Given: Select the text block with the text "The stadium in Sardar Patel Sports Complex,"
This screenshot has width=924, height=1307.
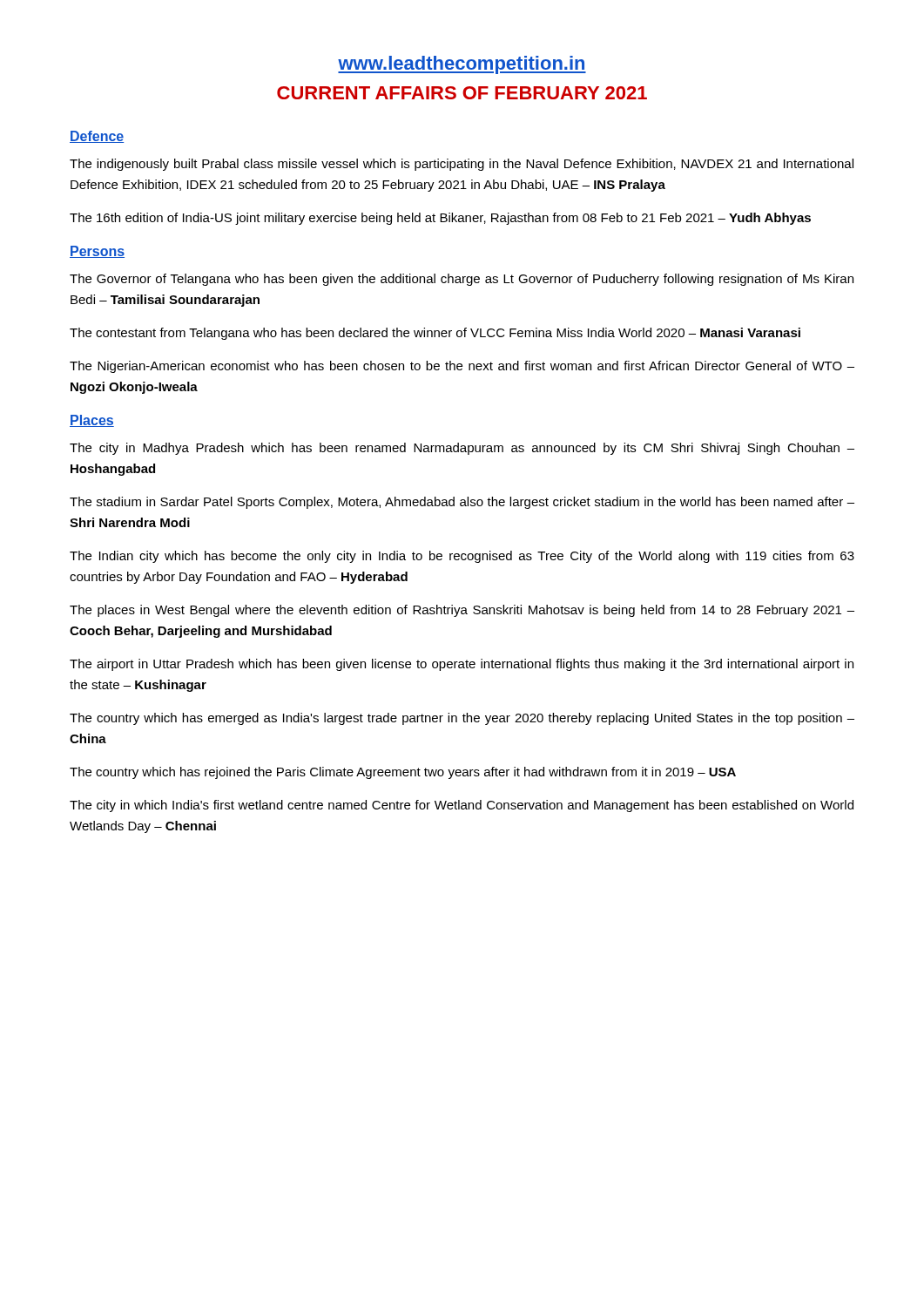Looking at the screenshot, I should pyautogui.click(x=462, y=512).
